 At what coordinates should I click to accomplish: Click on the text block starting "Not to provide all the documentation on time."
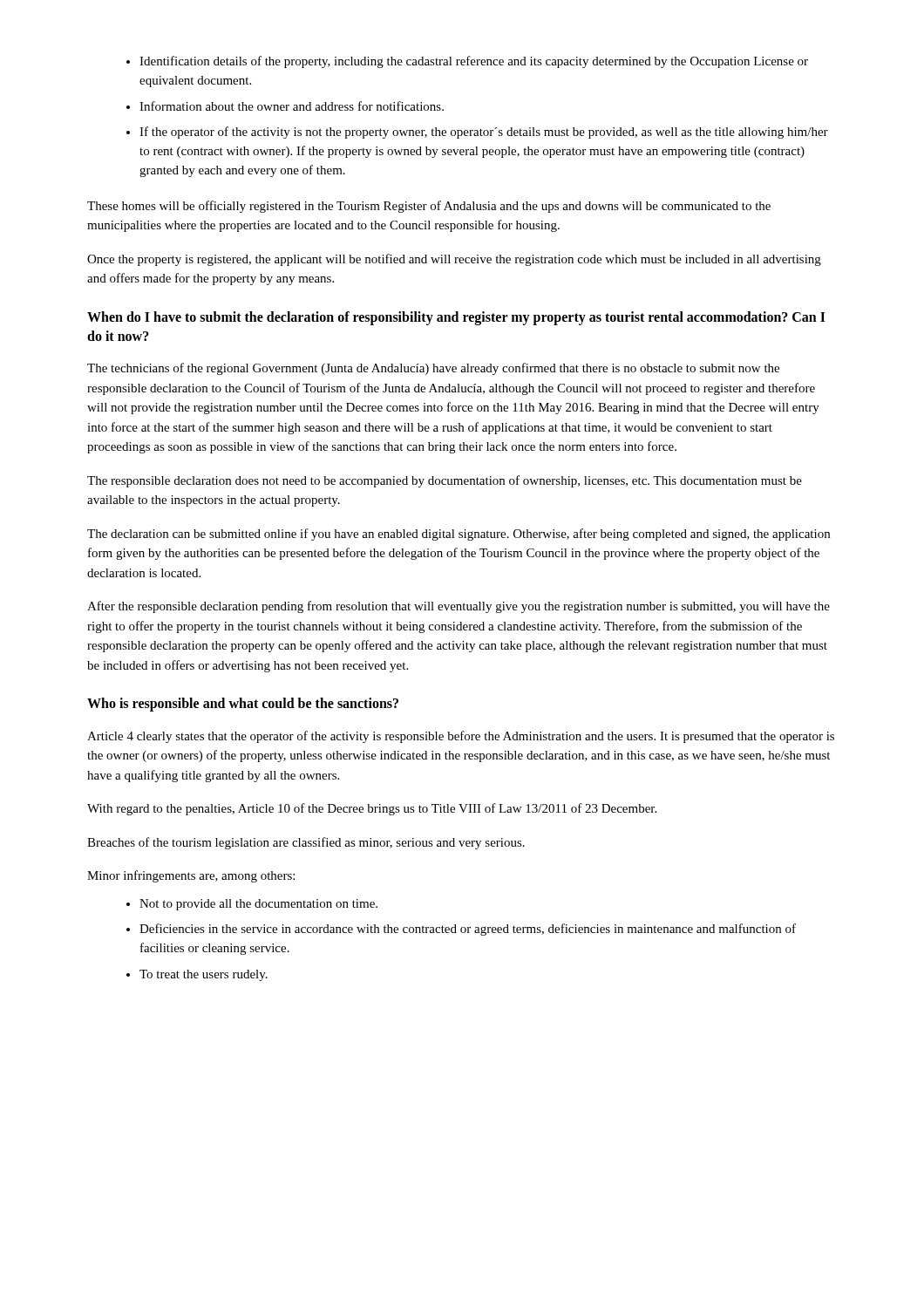[462, 939]
